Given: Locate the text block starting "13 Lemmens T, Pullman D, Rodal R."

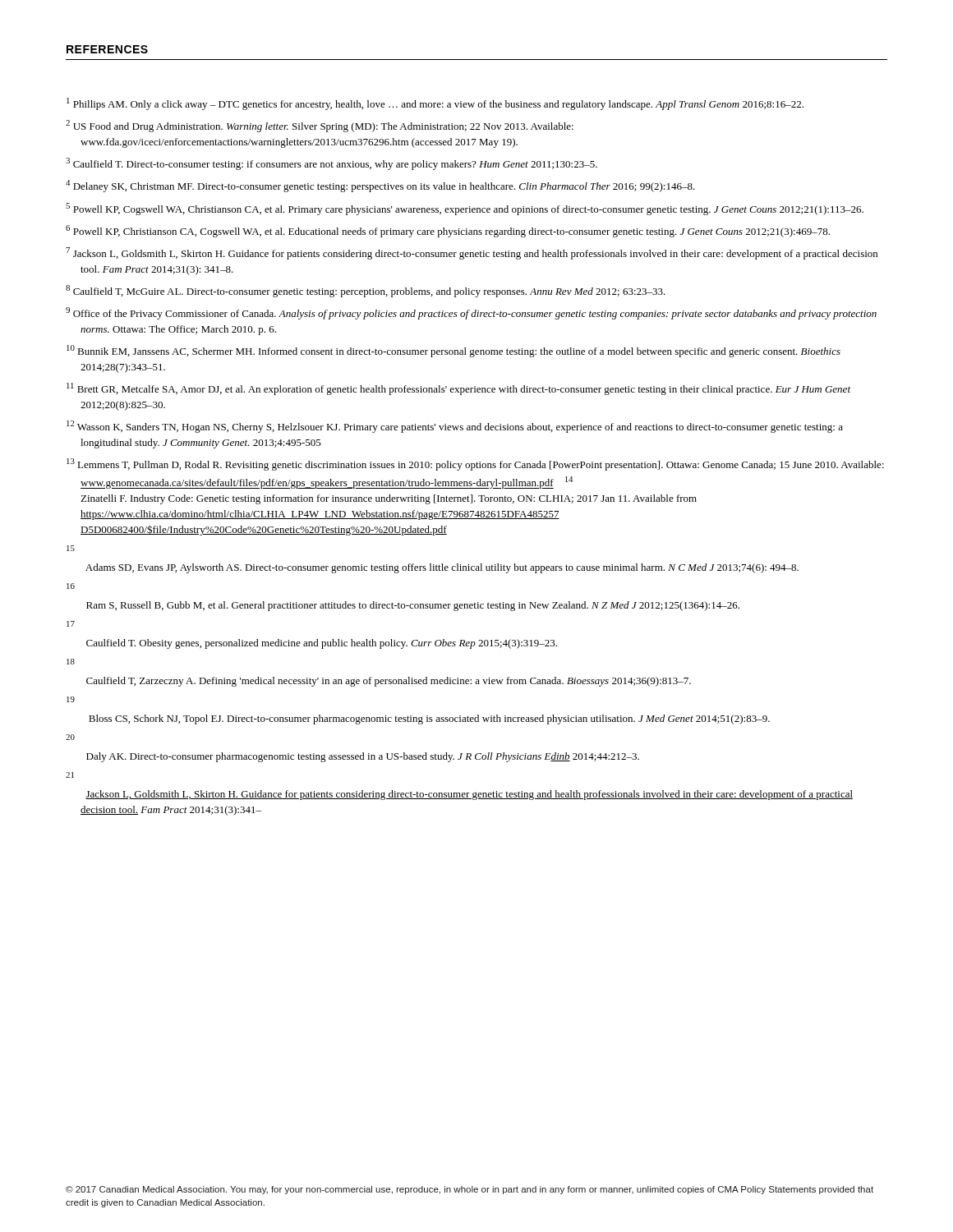Looking at the screenshot, I should [x=475, y=496].
